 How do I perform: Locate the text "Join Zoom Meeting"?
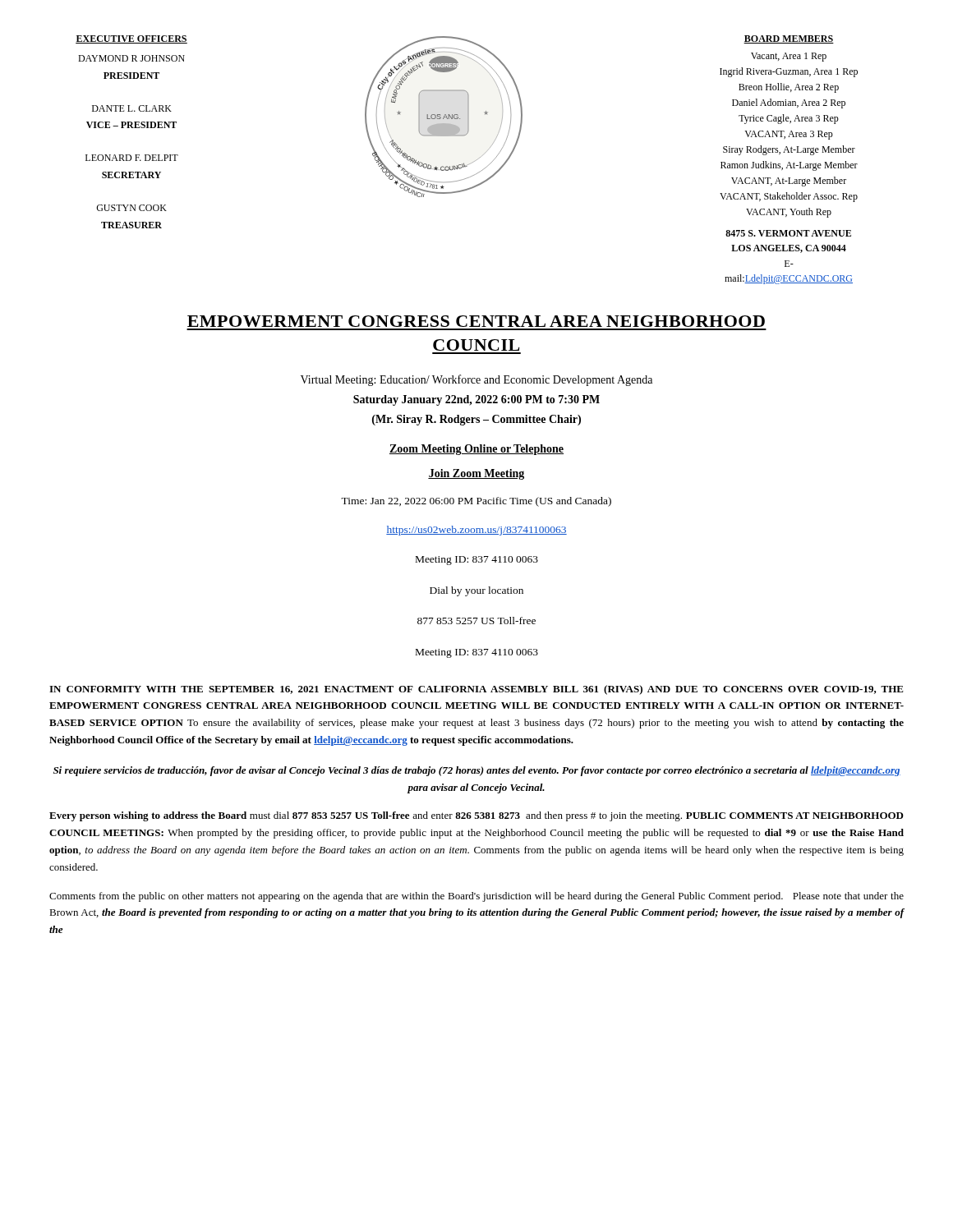coord(476,474)
